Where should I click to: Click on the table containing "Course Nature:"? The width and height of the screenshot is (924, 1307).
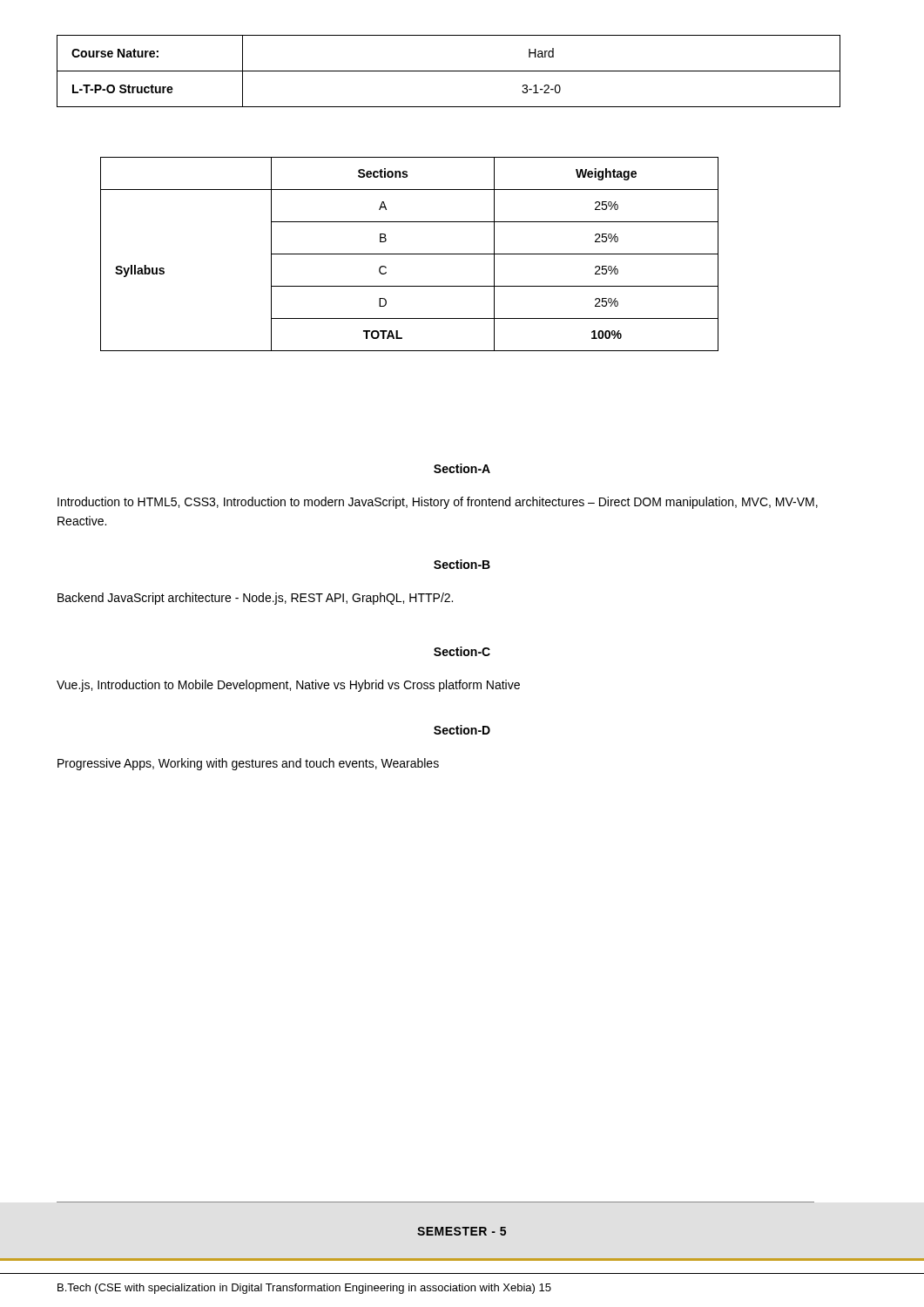[449, 71]
